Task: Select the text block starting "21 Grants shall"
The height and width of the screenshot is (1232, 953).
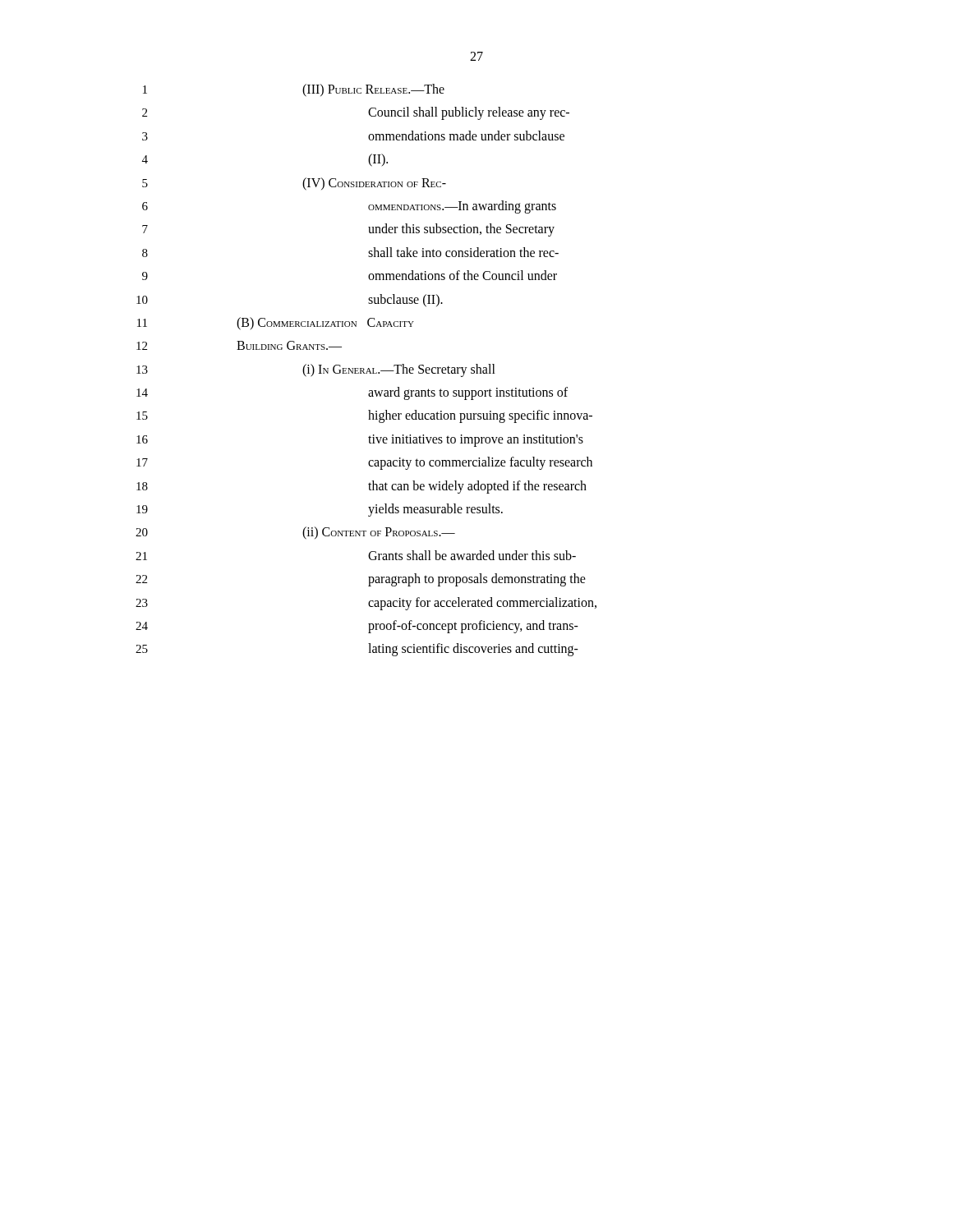Action: (x=485, y=556)
